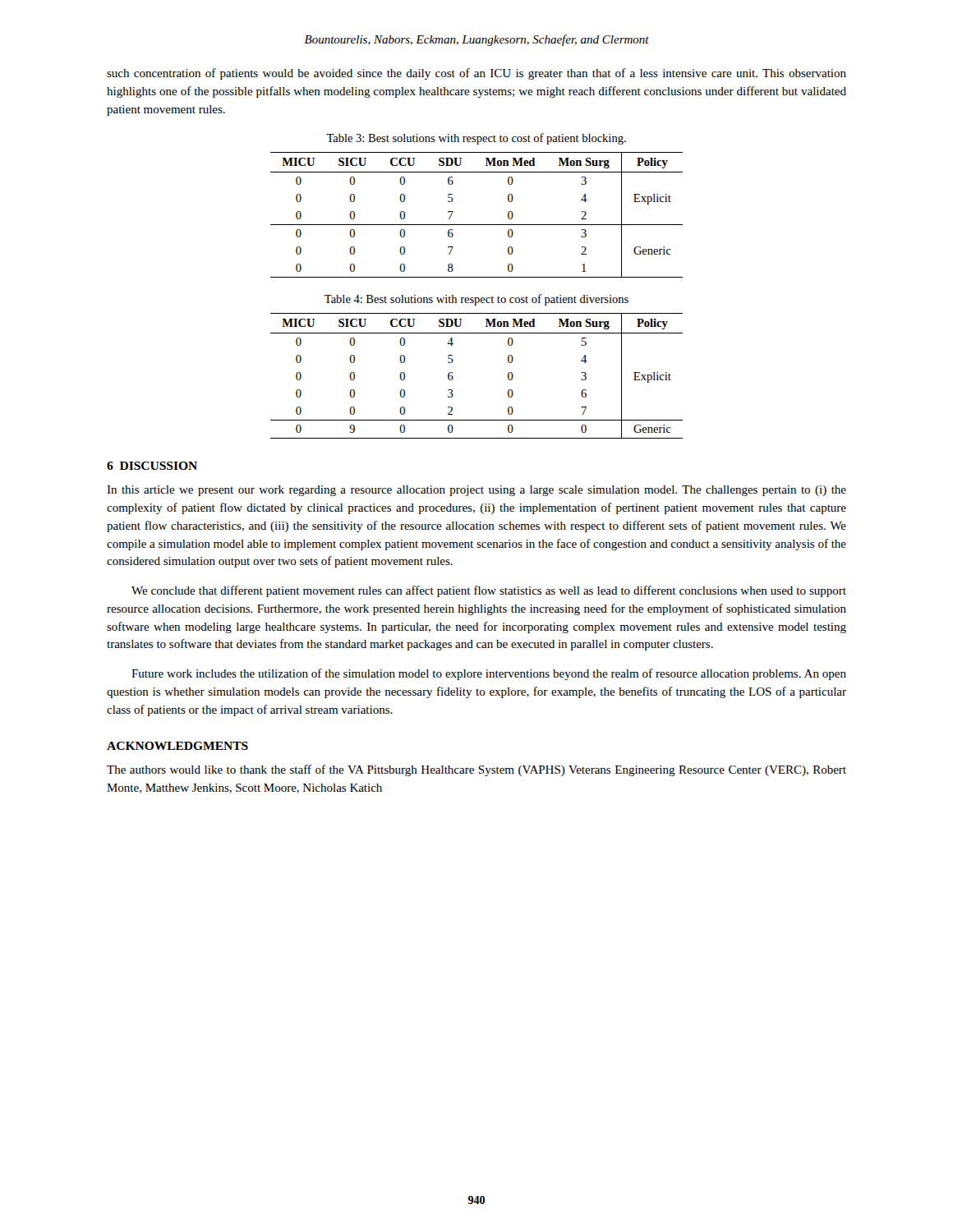Find the text block that reads "such concentration of patients would be avoided"
The width and height of the screenshot is (953, 1232).
[476, 91]
